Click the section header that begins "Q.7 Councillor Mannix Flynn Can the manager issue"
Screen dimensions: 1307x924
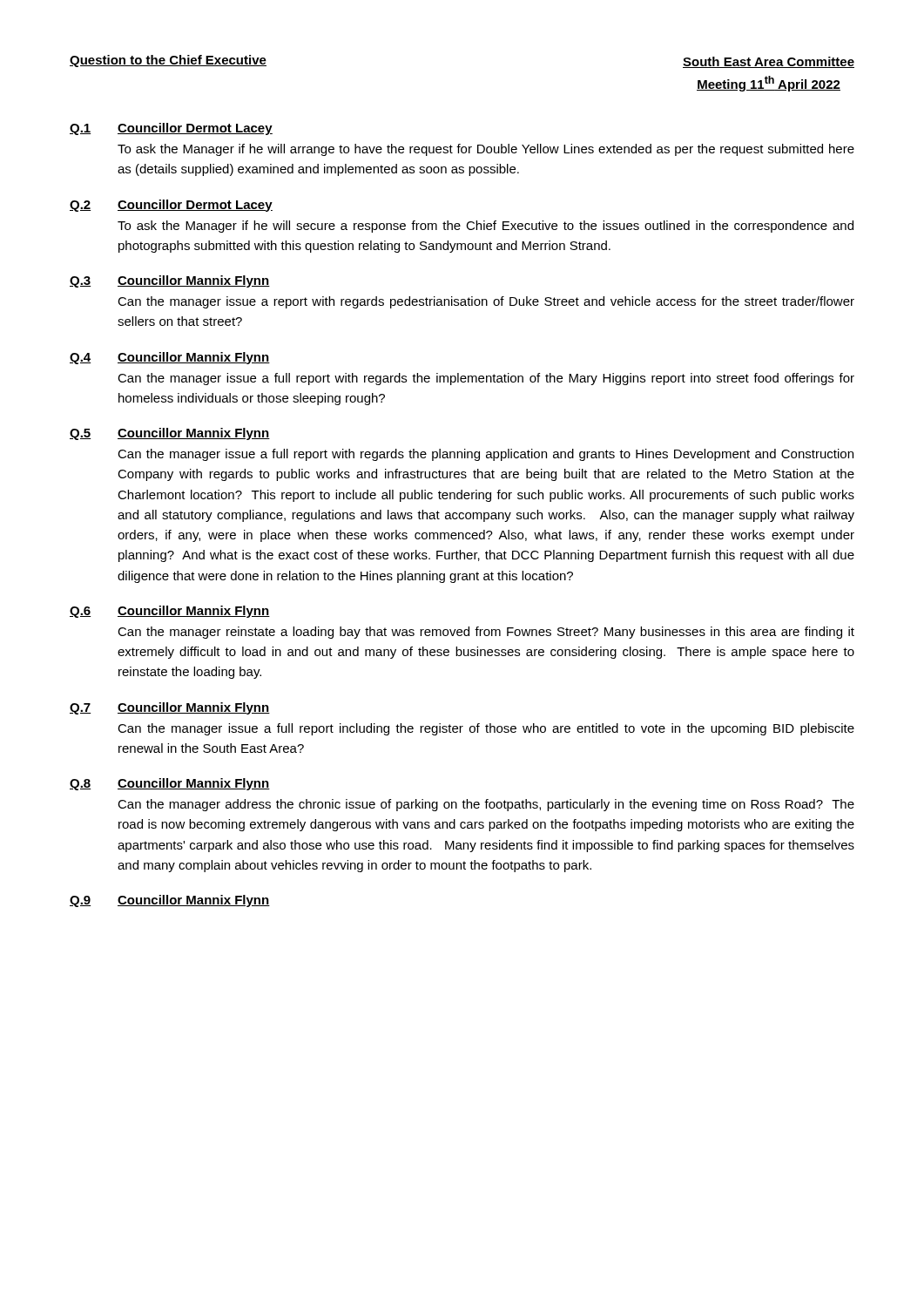point(462,729)
